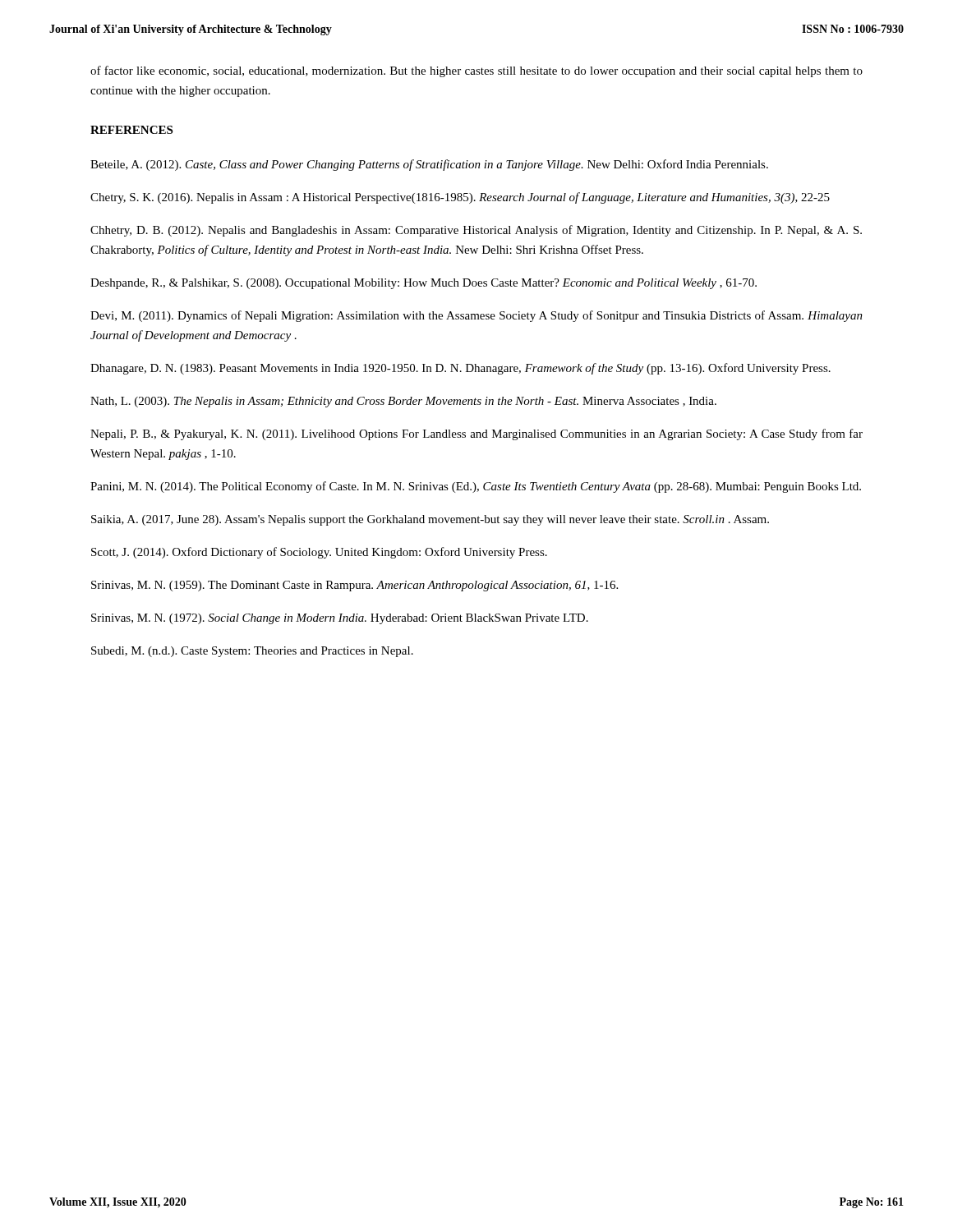The width and height of the screenshot is (953, 1232).
Task: Point to the region starting "of factor like economic, social, educational, modernization. But"
Action: pyautogui.click(x=476, y=81)
